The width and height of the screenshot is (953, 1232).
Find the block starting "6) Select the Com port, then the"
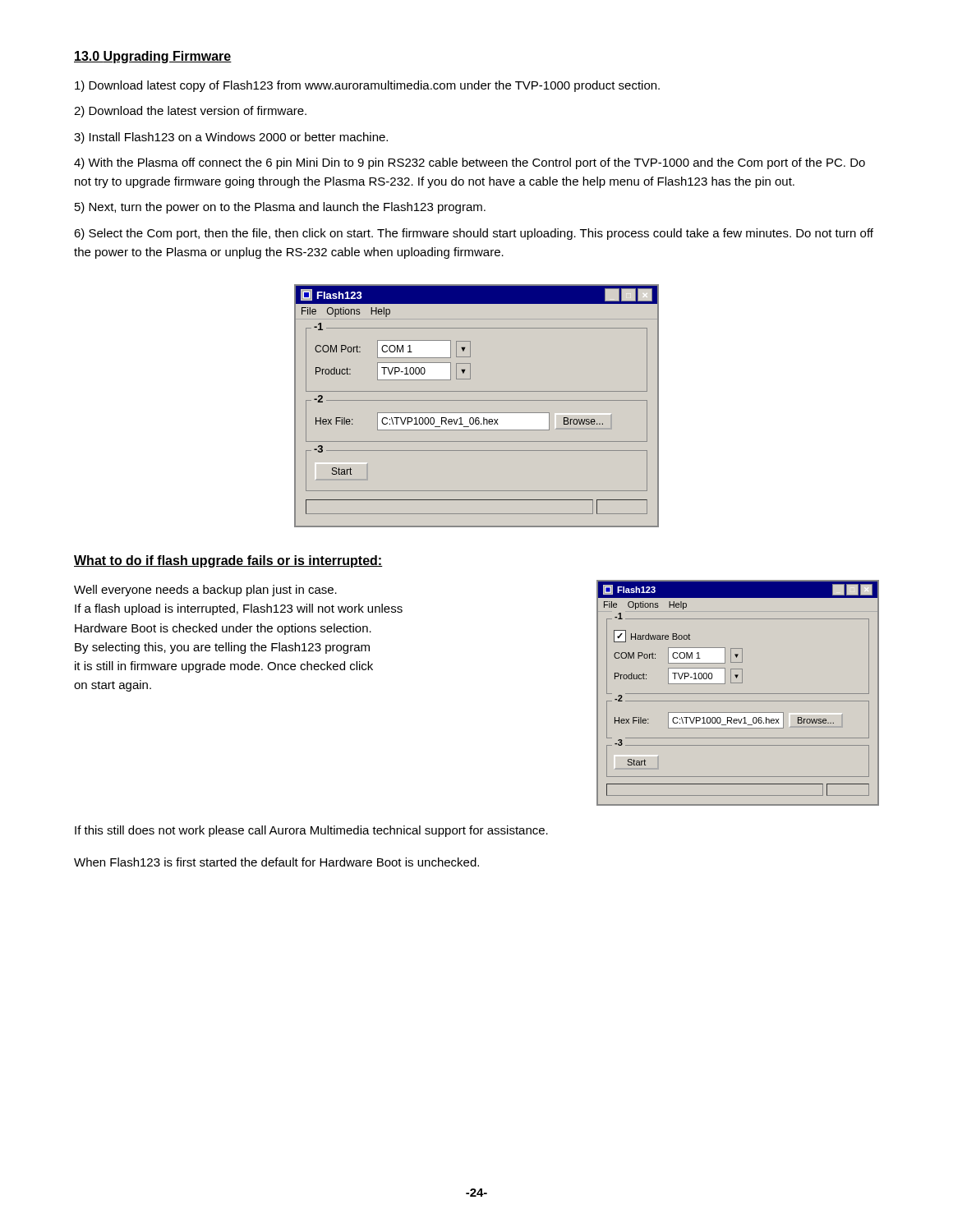point(474,242)
